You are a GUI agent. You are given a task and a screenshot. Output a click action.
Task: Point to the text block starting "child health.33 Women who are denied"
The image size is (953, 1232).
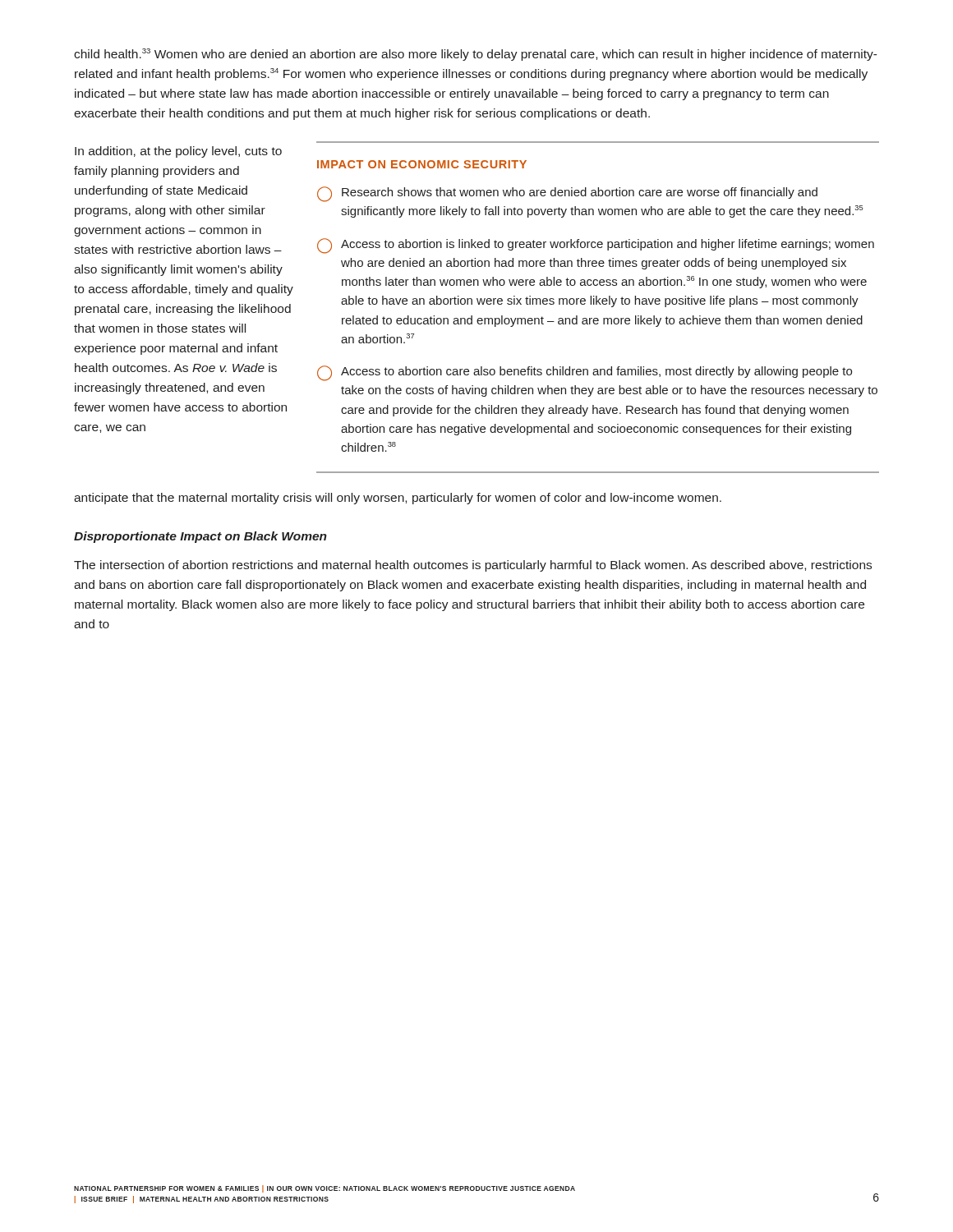tap(476, 83)
